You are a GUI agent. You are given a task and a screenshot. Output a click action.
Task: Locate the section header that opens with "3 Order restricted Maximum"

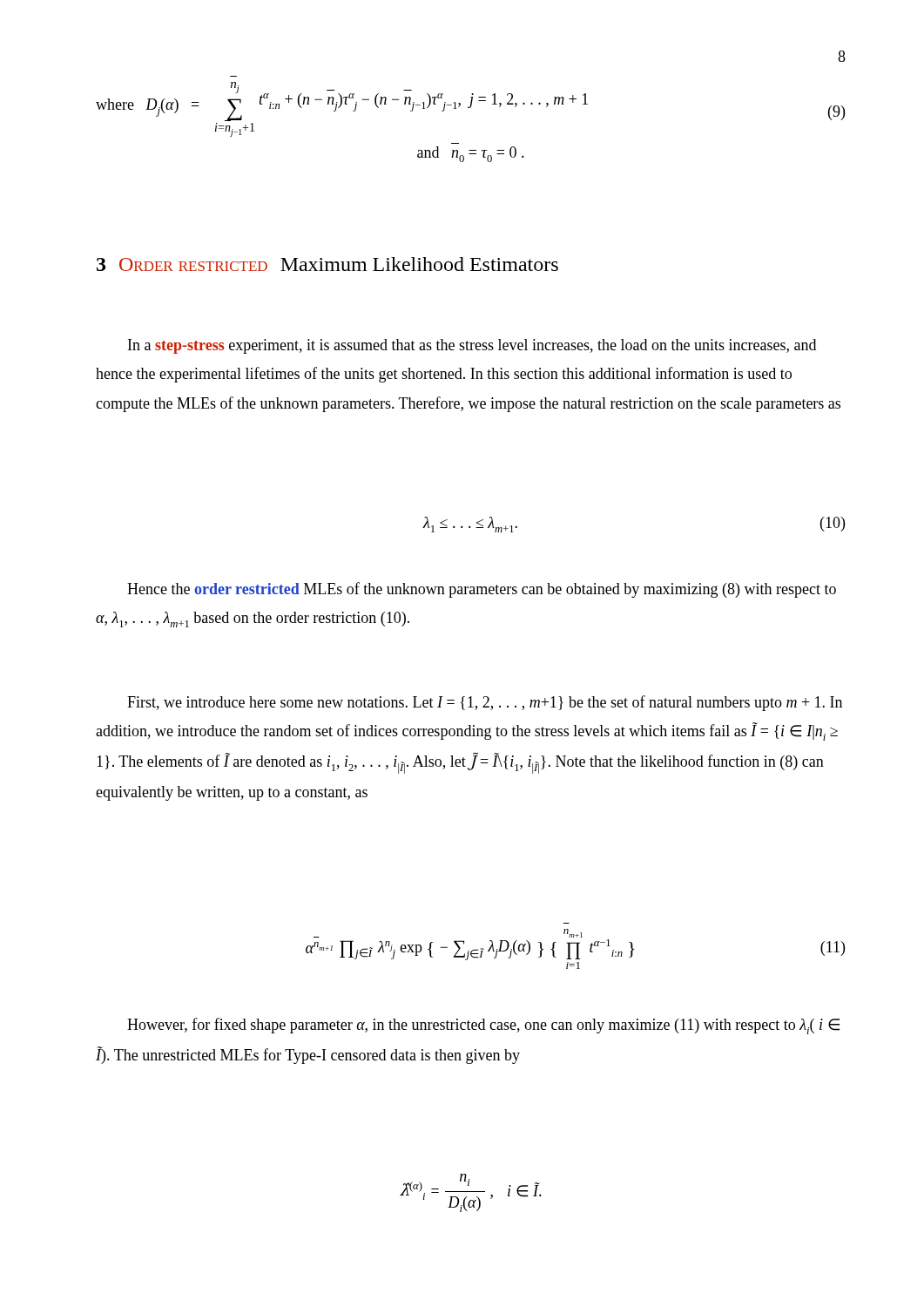pos(327,264)
